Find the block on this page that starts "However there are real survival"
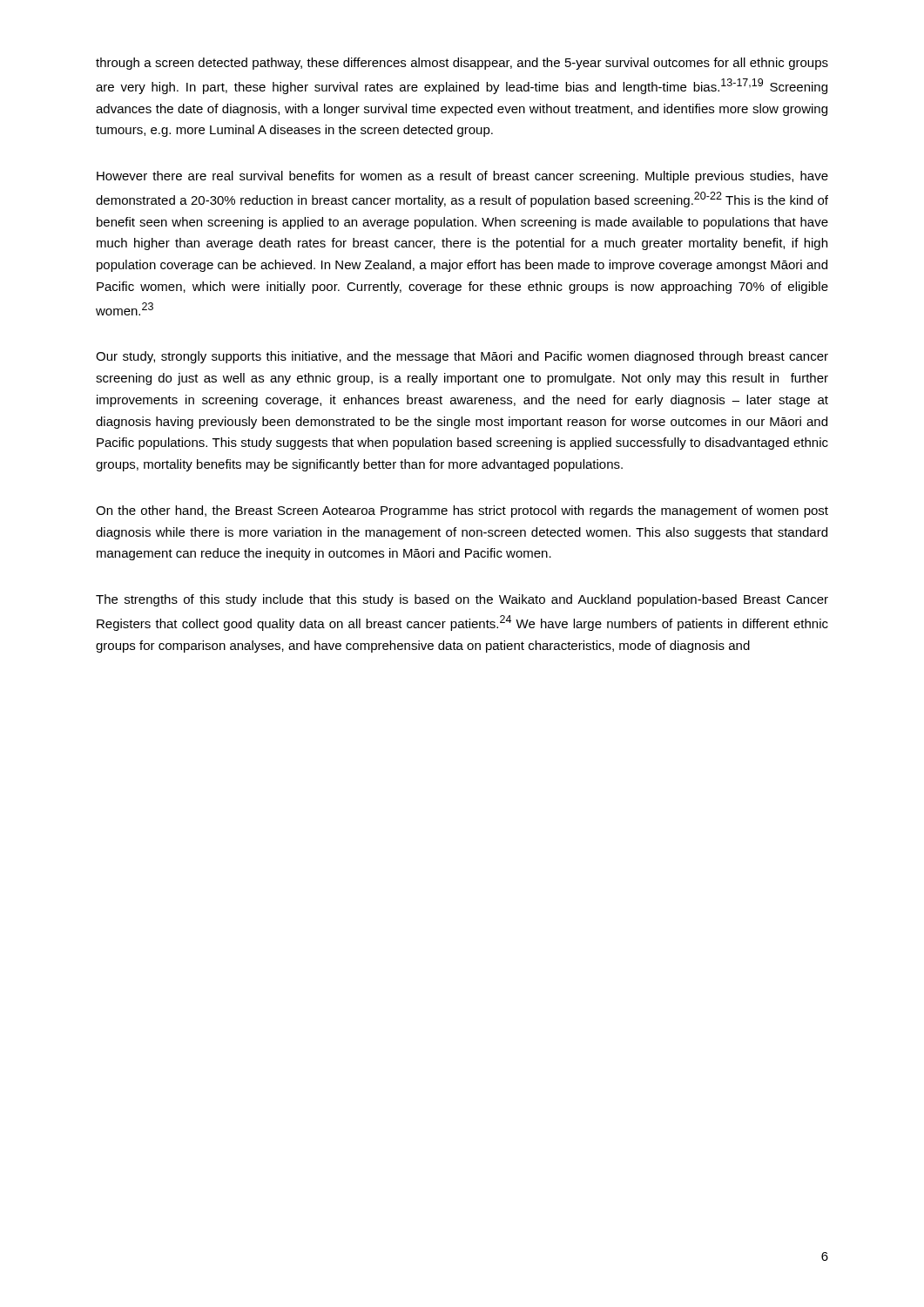924x1307 pixels. tap(462, 243)
